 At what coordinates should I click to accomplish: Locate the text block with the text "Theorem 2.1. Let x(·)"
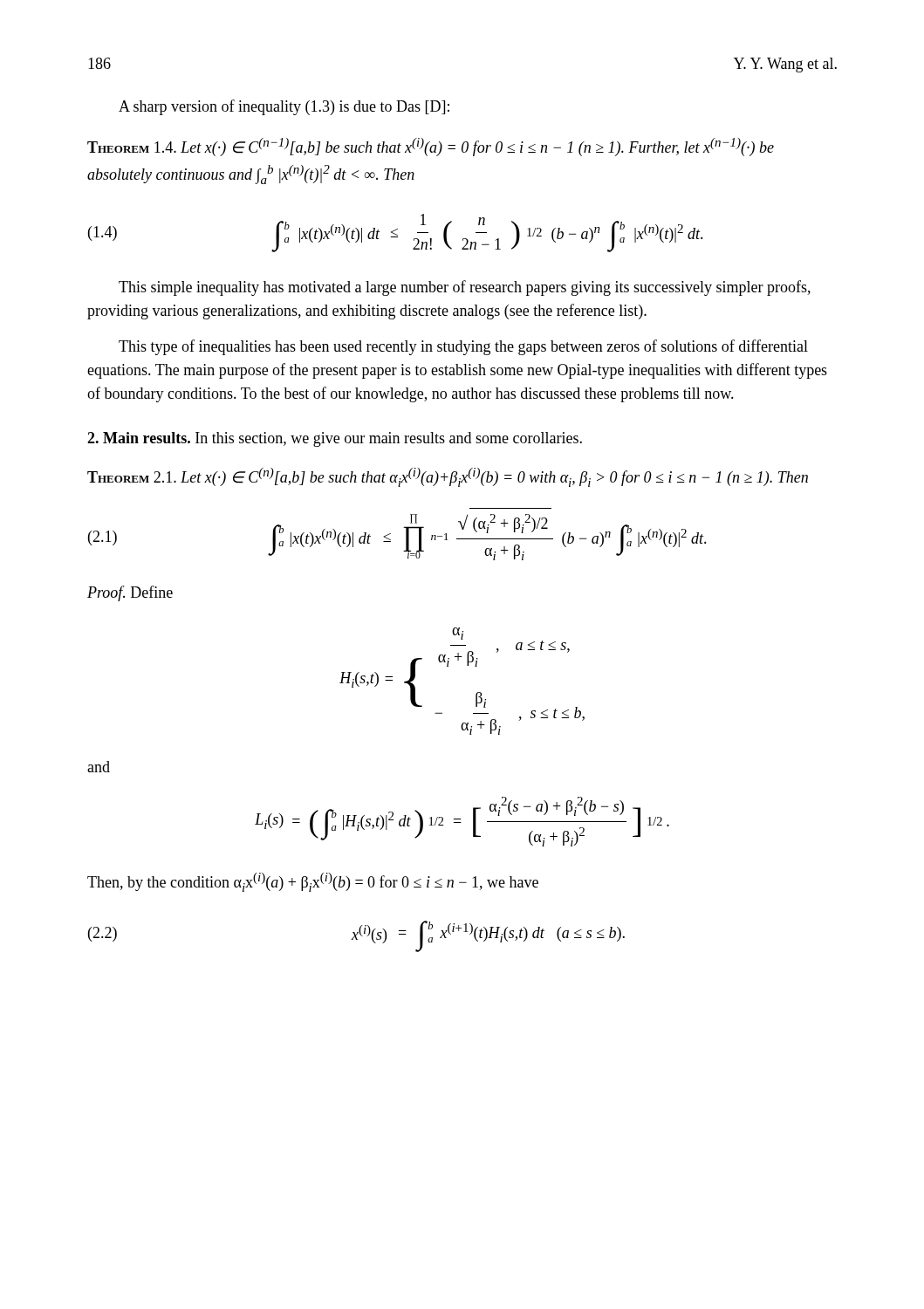coord(448,477)
